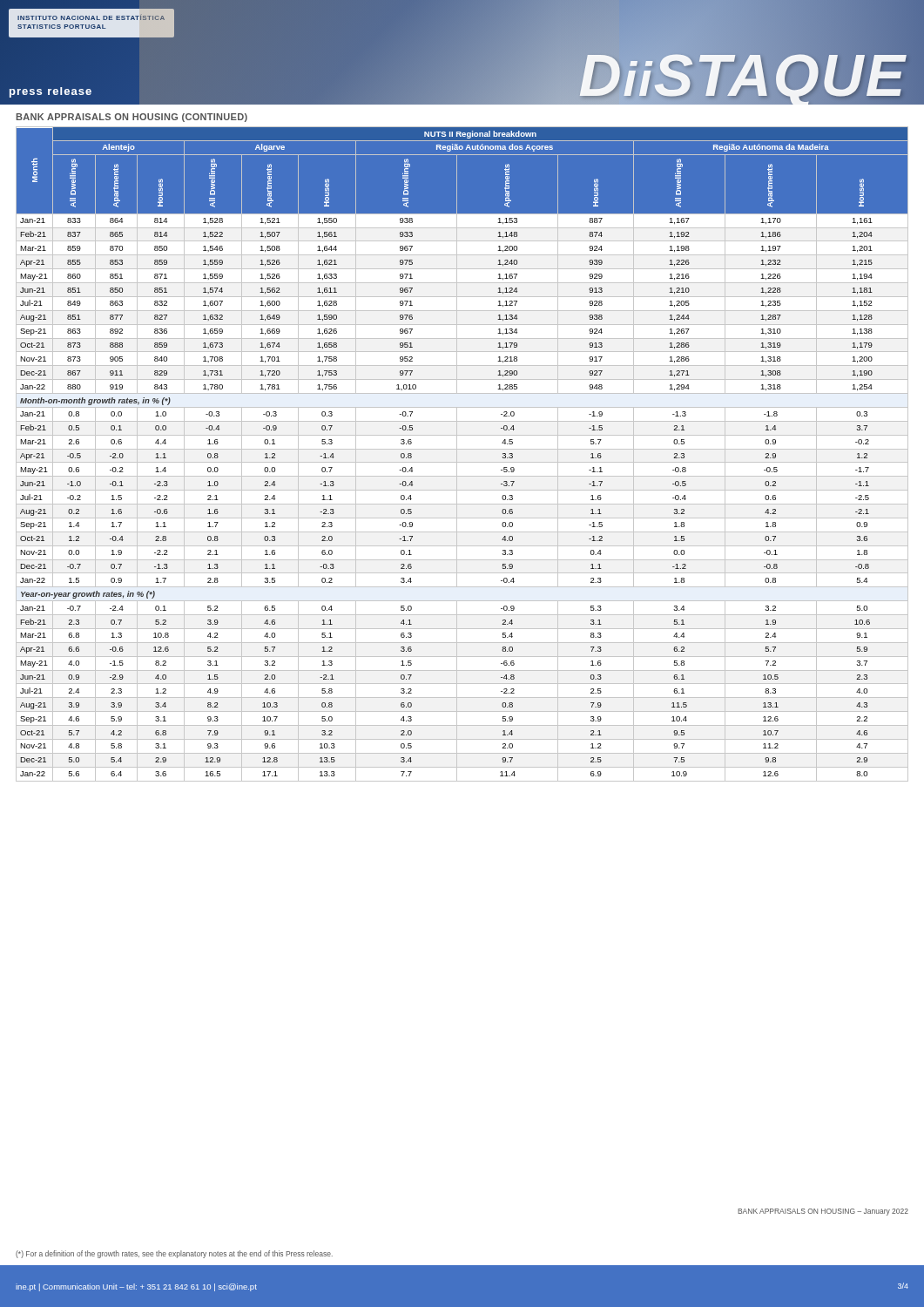This screenshot has width=924, height=1307.
Task: Point to the block starting "BANK APPRAISALS ON HOUSING (continued)"
Action: click(132, 117)
